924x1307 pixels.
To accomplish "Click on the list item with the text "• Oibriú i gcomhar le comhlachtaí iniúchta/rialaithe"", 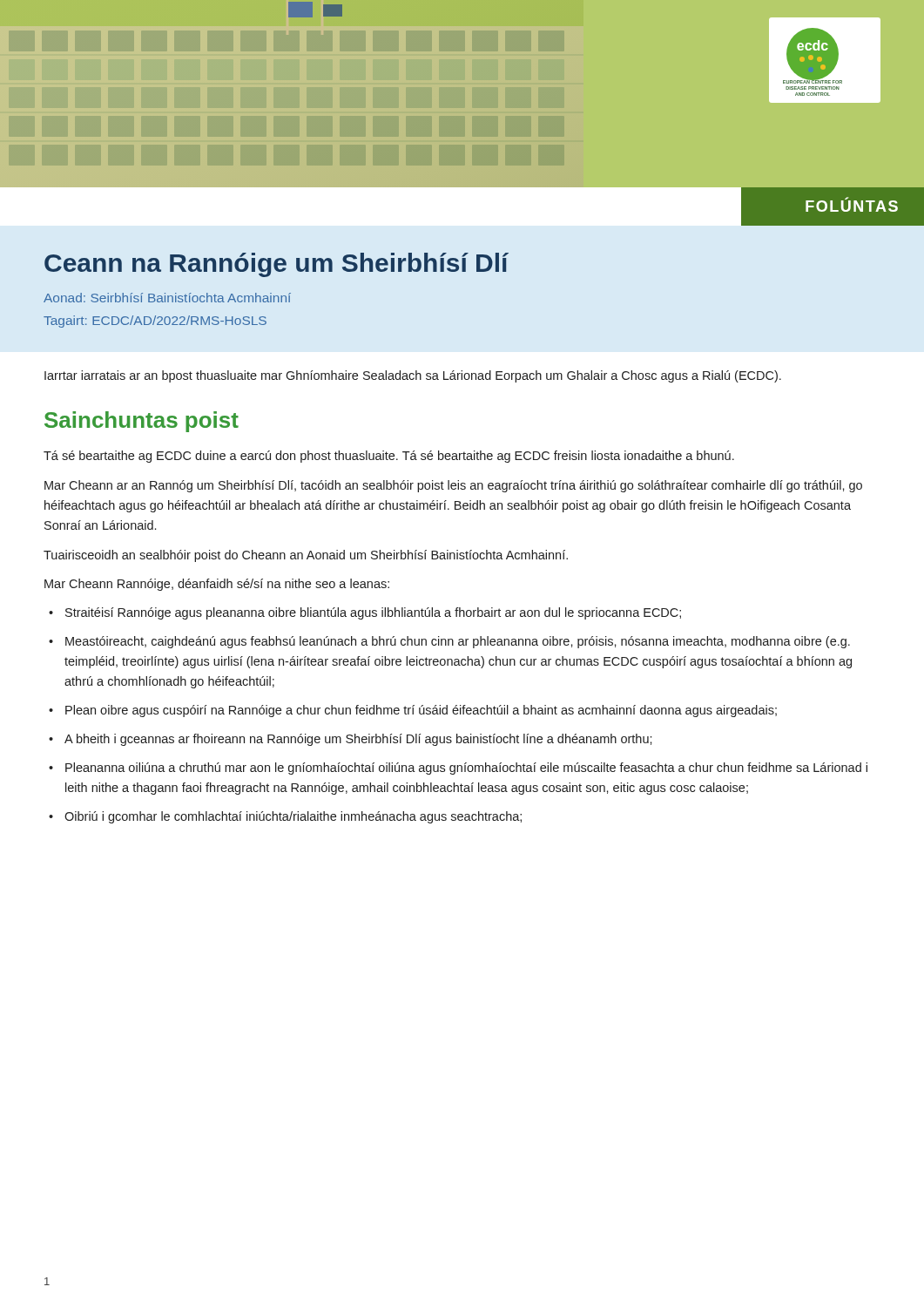I will coord(286,816).
